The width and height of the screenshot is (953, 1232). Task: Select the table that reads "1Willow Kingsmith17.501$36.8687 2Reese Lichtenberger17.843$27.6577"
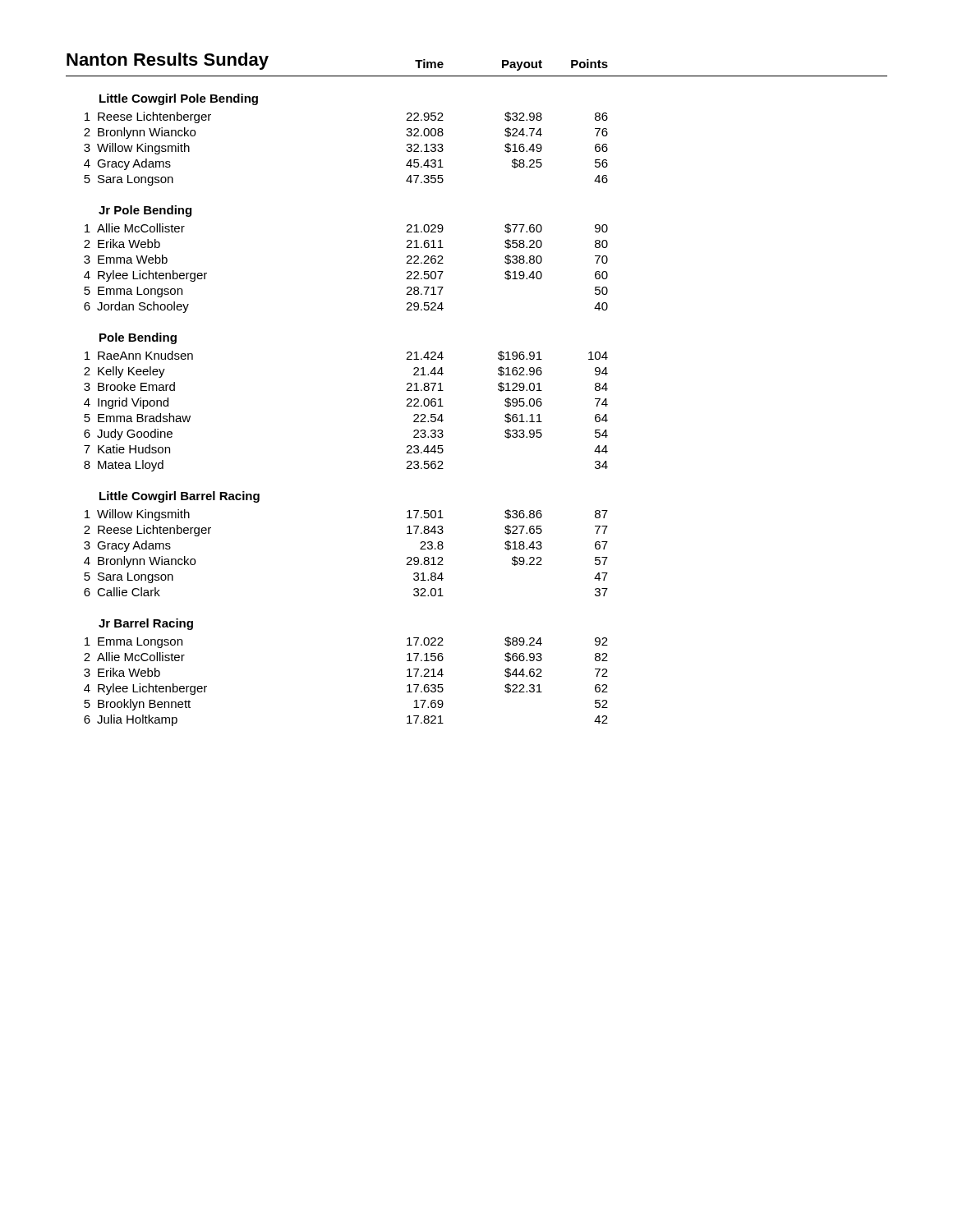coord(476,553)
